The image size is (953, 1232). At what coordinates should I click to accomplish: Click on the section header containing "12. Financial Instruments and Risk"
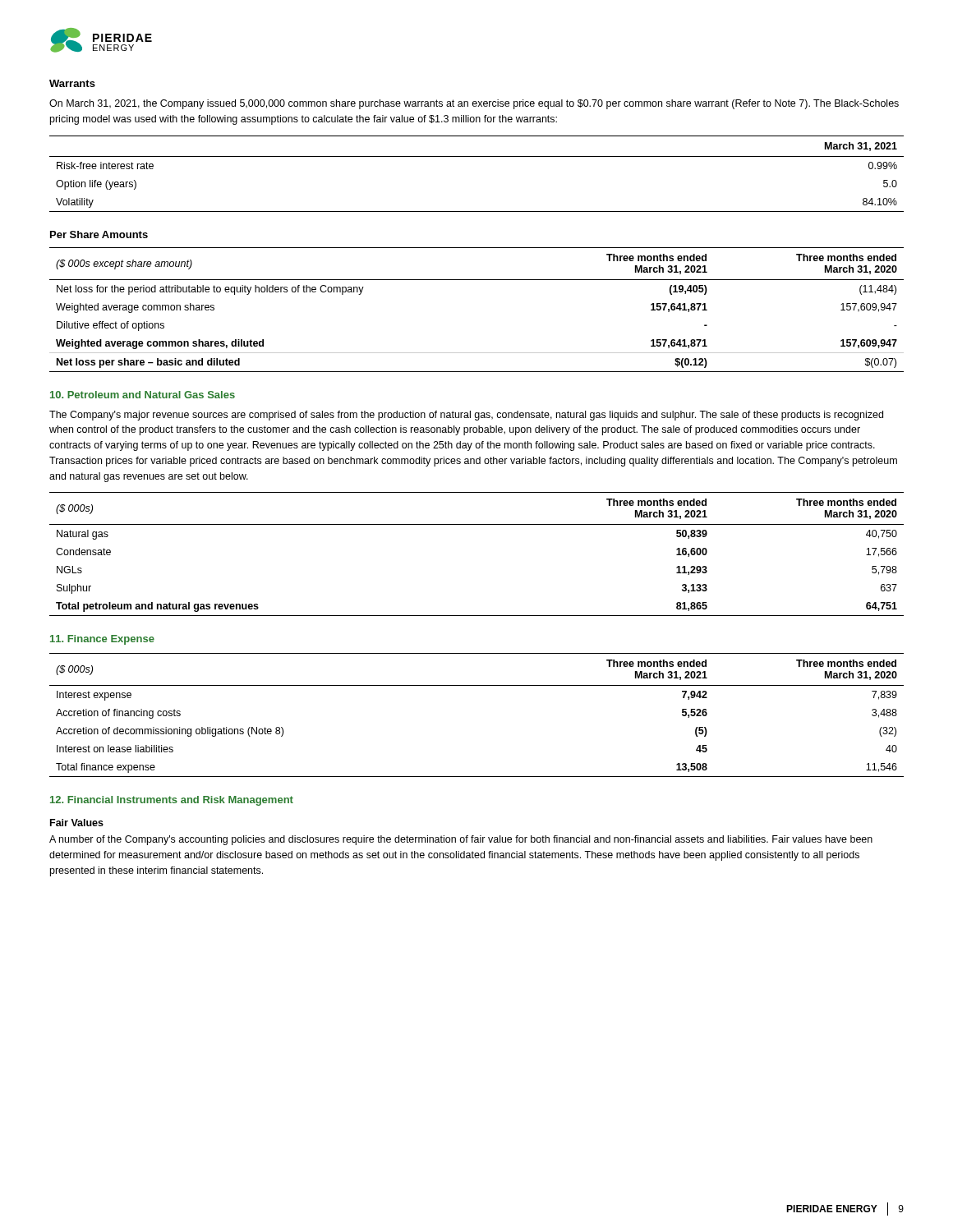pyautogui.click(x=172, y=801)
